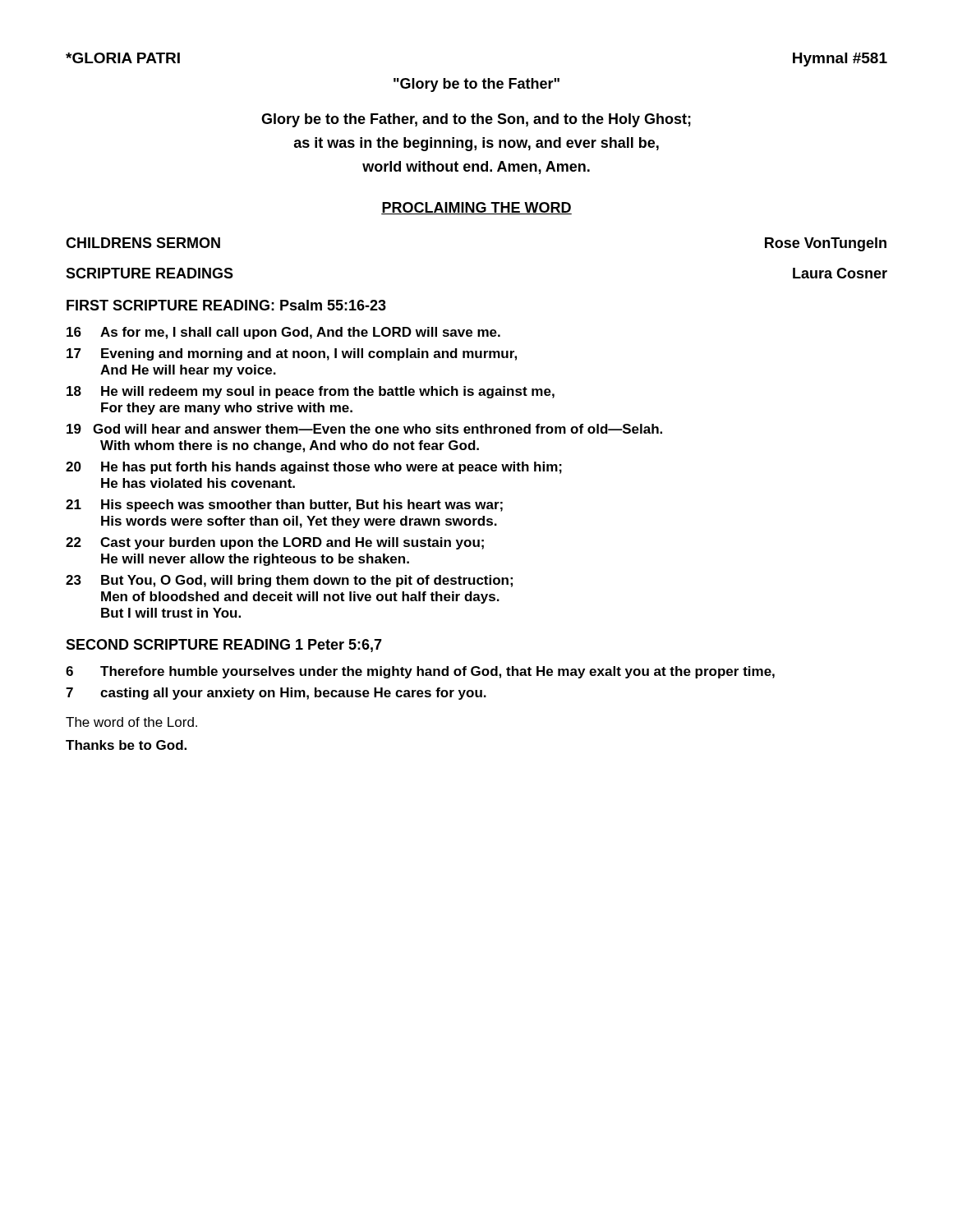Click on the region starting "6 Therefore humble yourselves under the mighty hand"
Image resolution: width=953 pixels, height=1232 pixels.
tap(476, 672)
